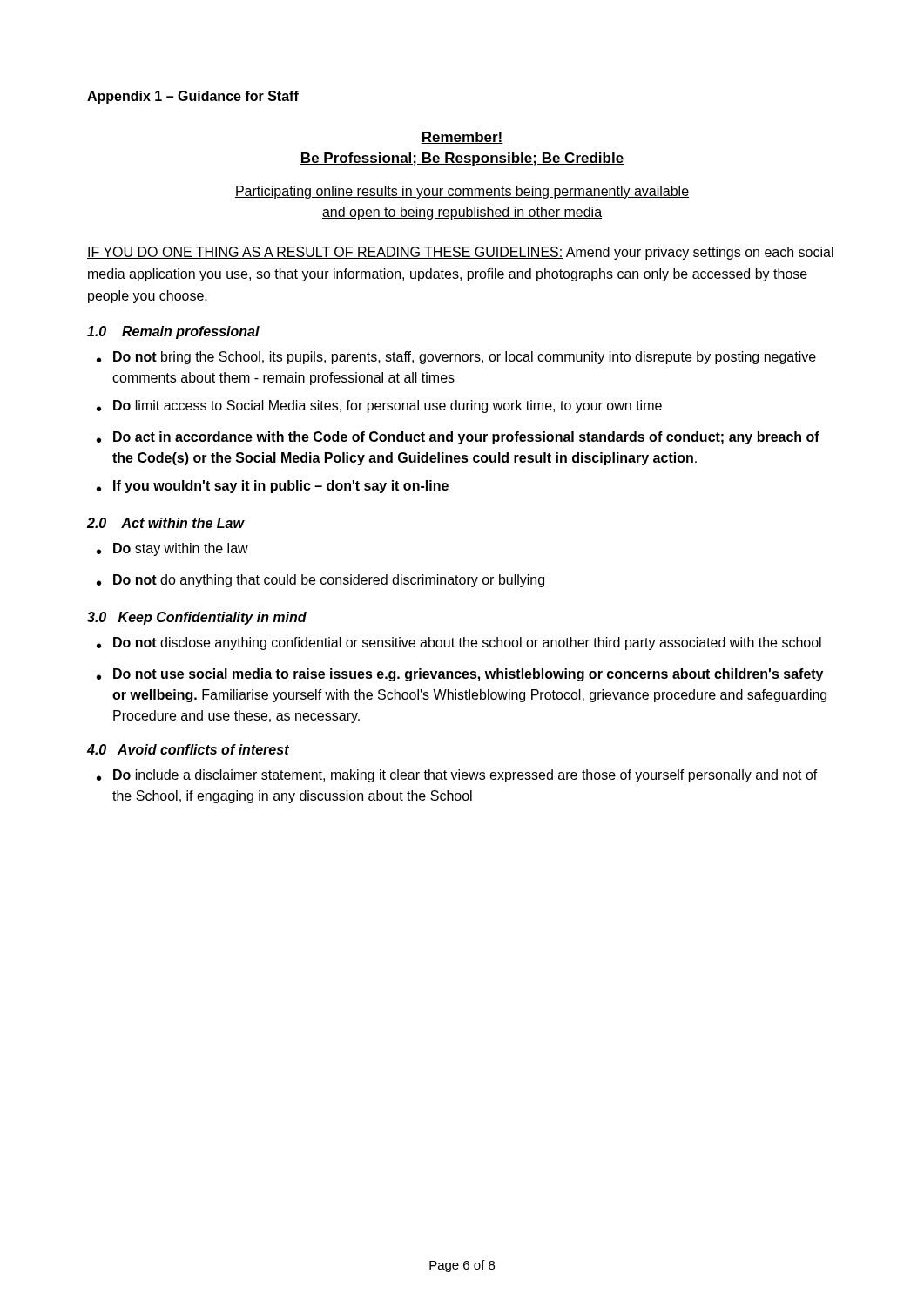Locate the section header that opens with "Appendix 1 – Guidance"
Viewport: 924px width, 1307px height.
[193, 96]
